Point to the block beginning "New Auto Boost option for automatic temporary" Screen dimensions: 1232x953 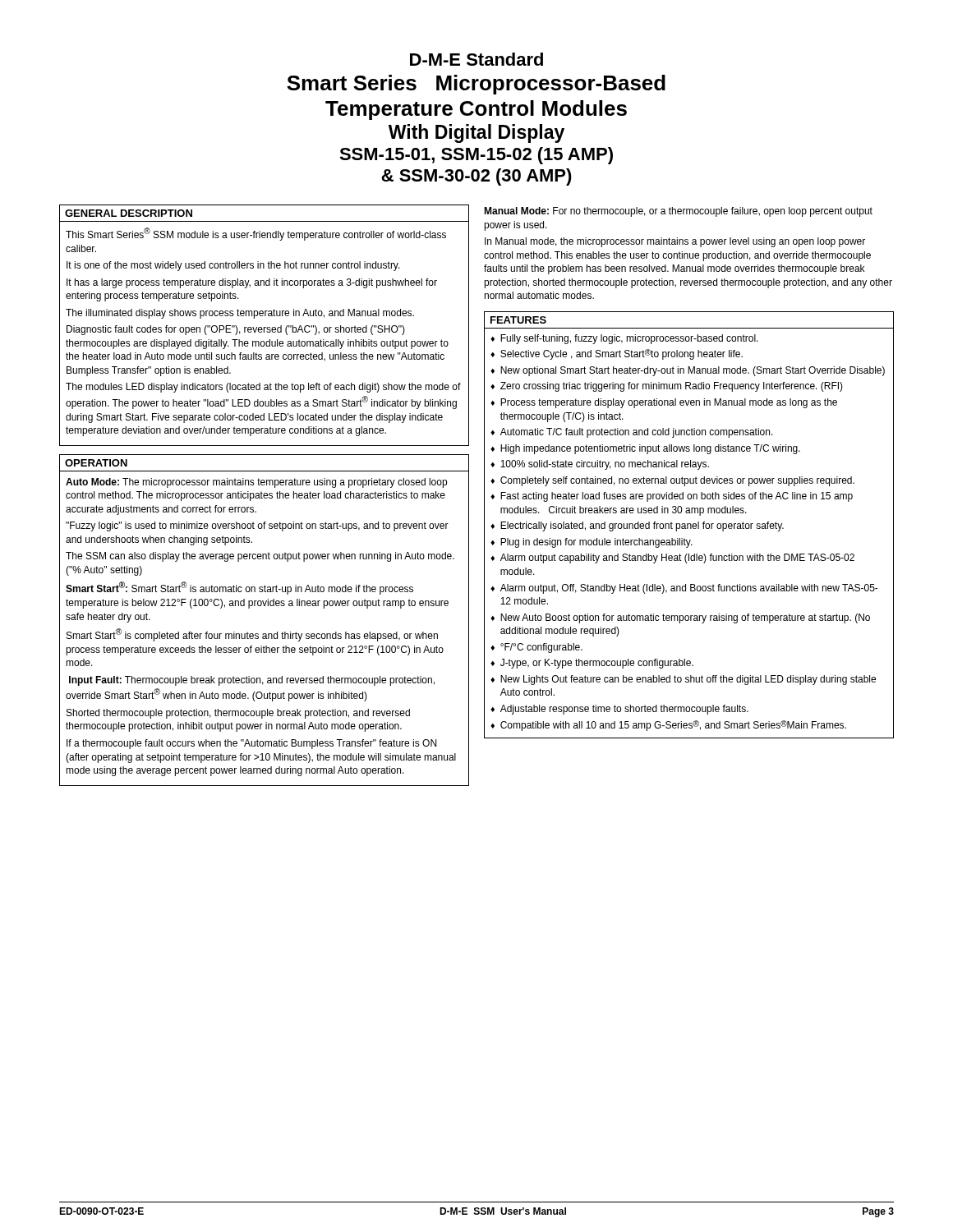[x=685, y=624]
